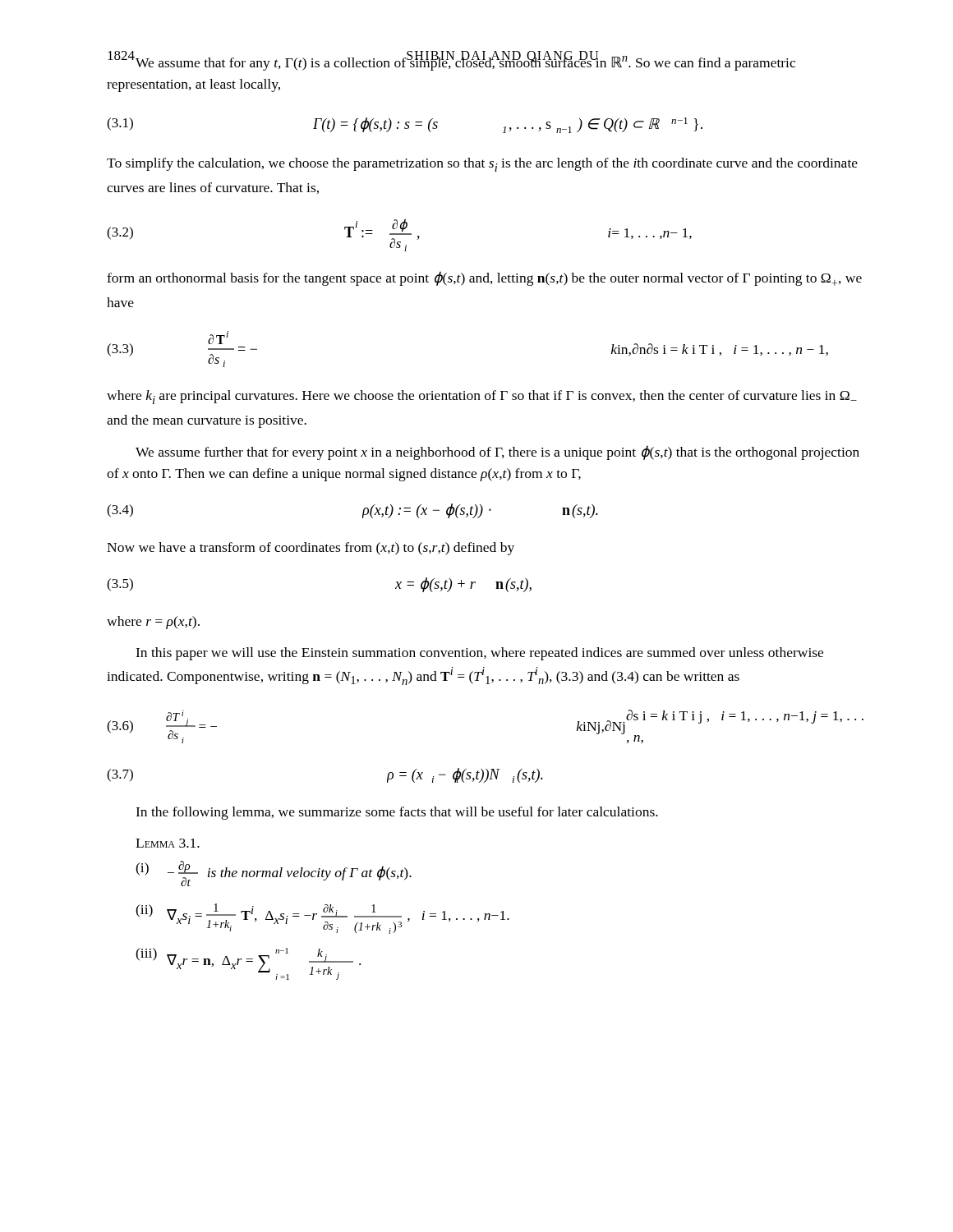
Task: Click on the block starting "(ii) ∇xsi = 1"
Action: click(x=323, y=916)
